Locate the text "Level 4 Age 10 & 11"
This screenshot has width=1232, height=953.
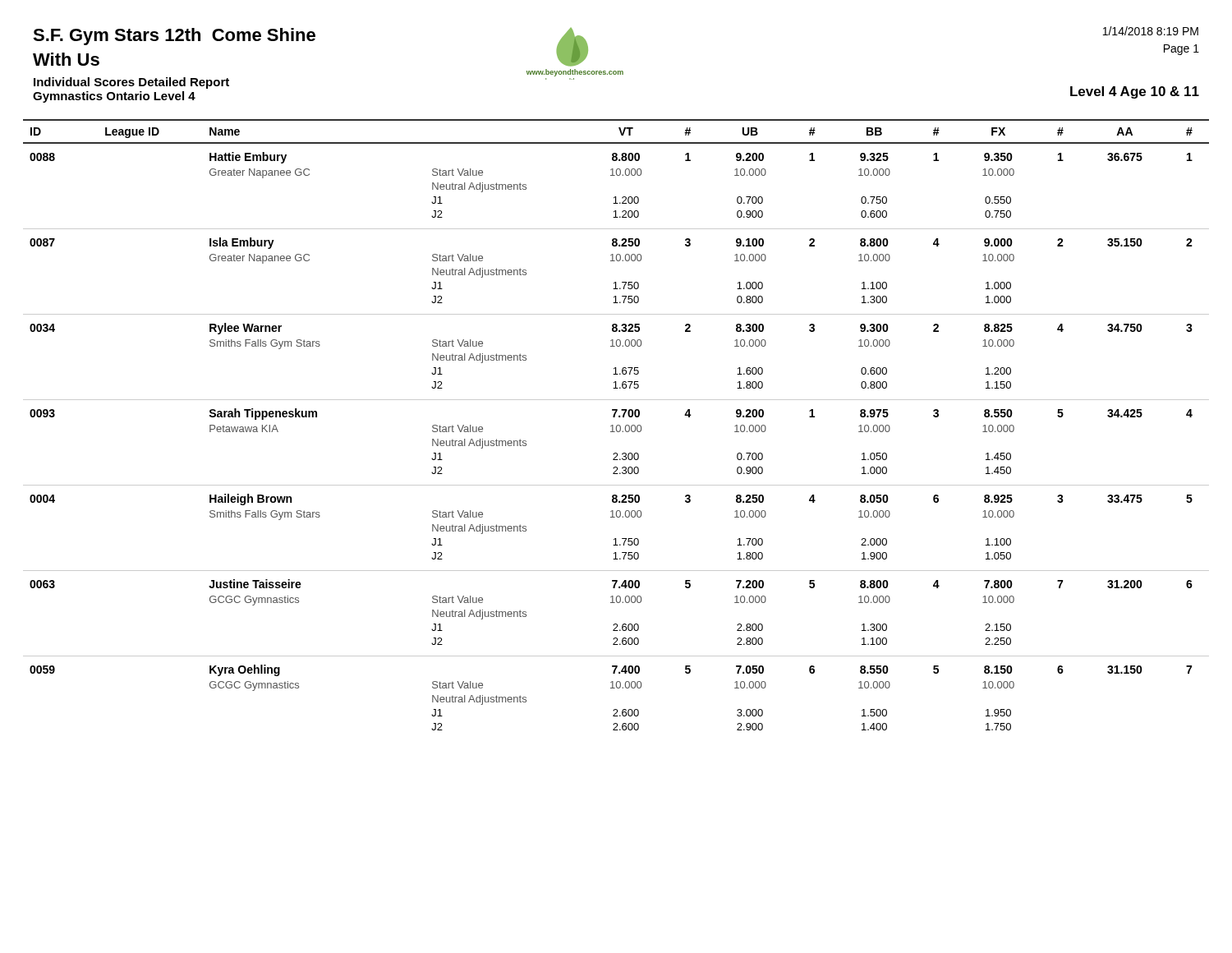(1134, 92)
